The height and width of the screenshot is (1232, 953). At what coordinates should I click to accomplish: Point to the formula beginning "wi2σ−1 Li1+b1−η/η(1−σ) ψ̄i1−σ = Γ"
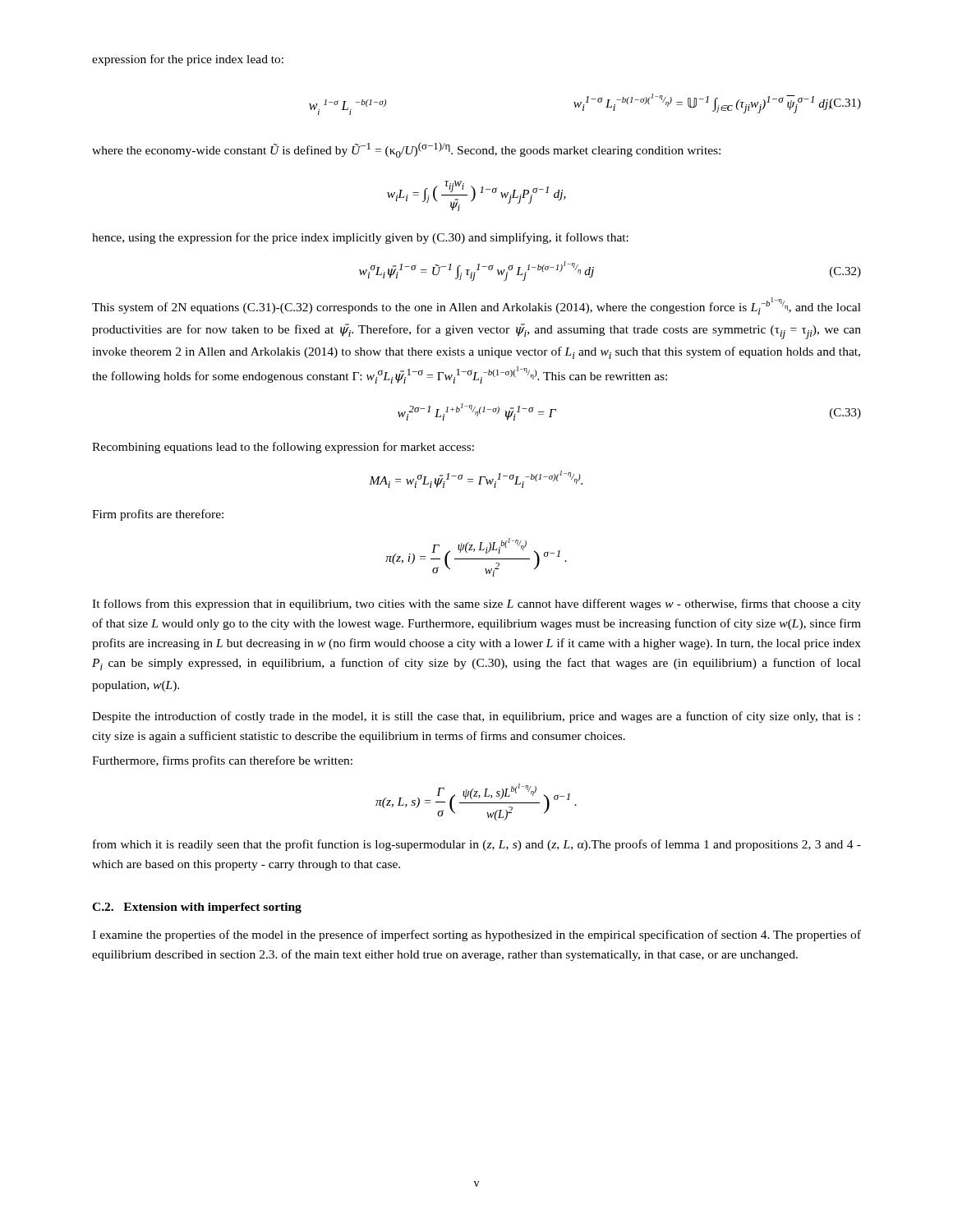[473, 412]
